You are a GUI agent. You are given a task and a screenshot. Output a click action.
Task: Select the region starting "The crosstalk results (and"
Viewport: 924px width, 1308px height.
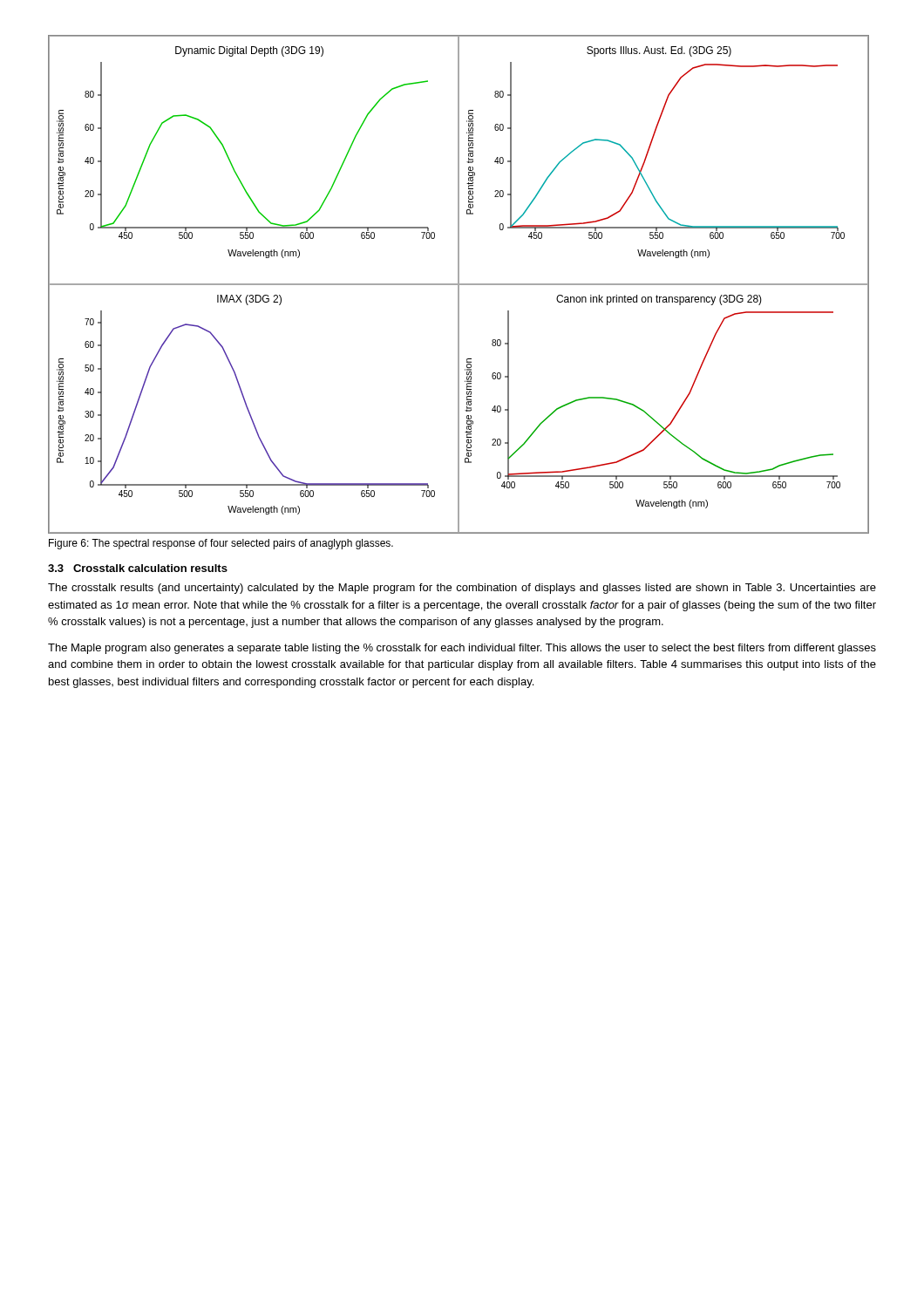(x=462, y=604)
